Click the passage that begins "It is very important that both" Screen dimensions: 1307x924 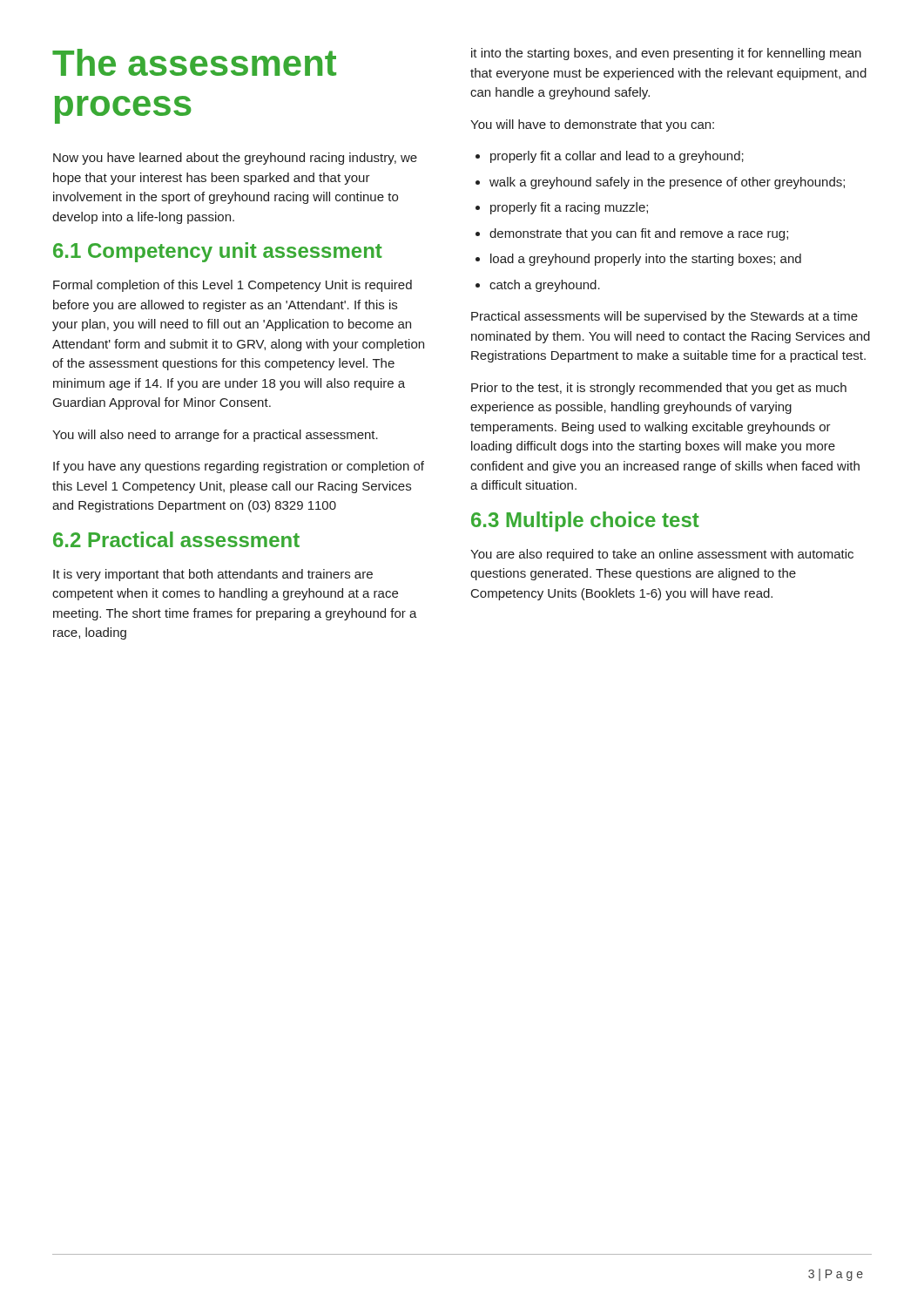(x=240, y=604)
